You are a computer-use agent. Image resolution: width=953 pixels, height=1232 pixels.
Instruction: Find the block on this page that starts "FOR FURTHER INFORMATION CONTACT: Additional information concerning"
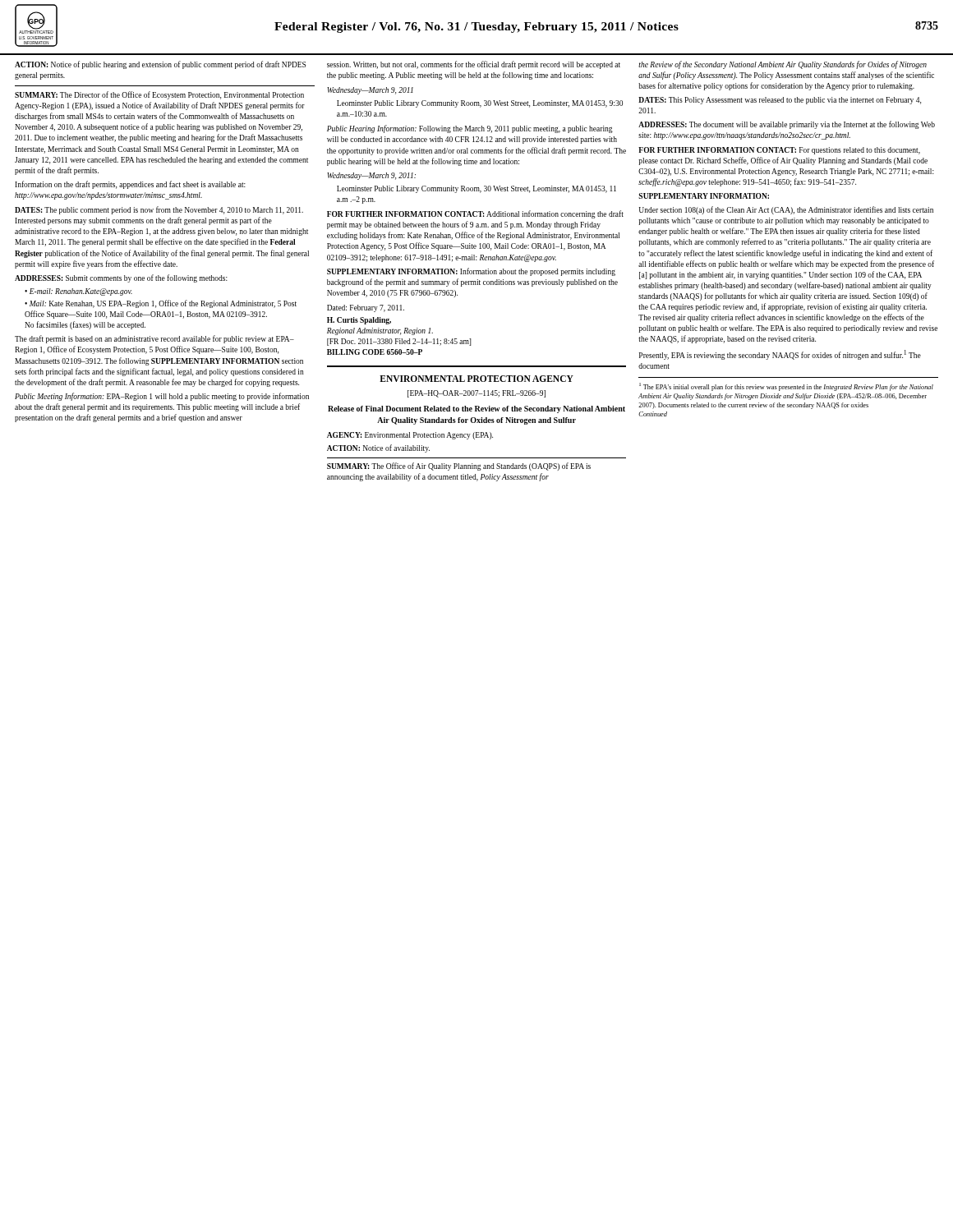(x=475, y=236)
